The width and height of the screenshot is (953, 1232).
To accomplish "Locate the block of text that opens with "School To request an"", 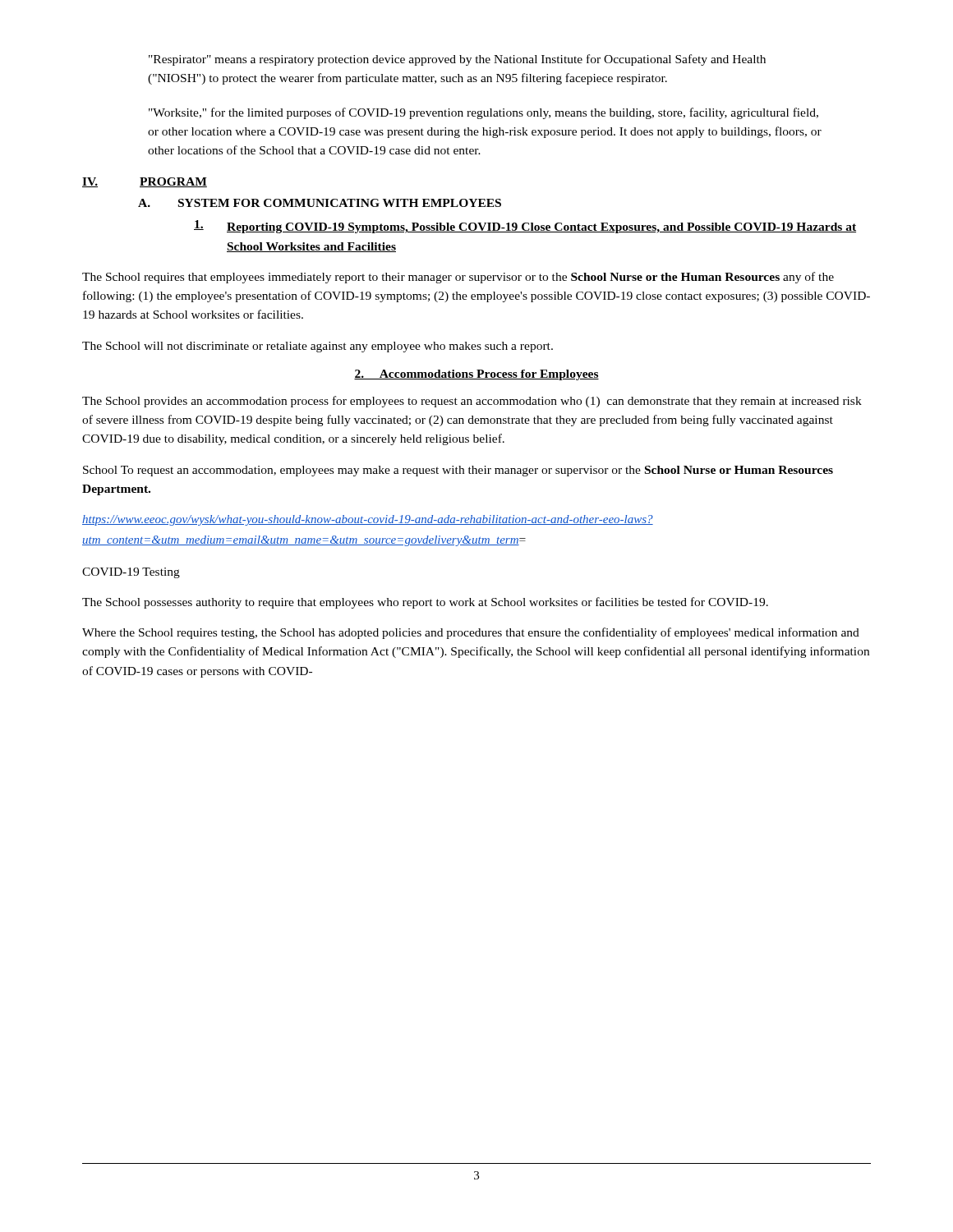I will (x=476, y=479).
